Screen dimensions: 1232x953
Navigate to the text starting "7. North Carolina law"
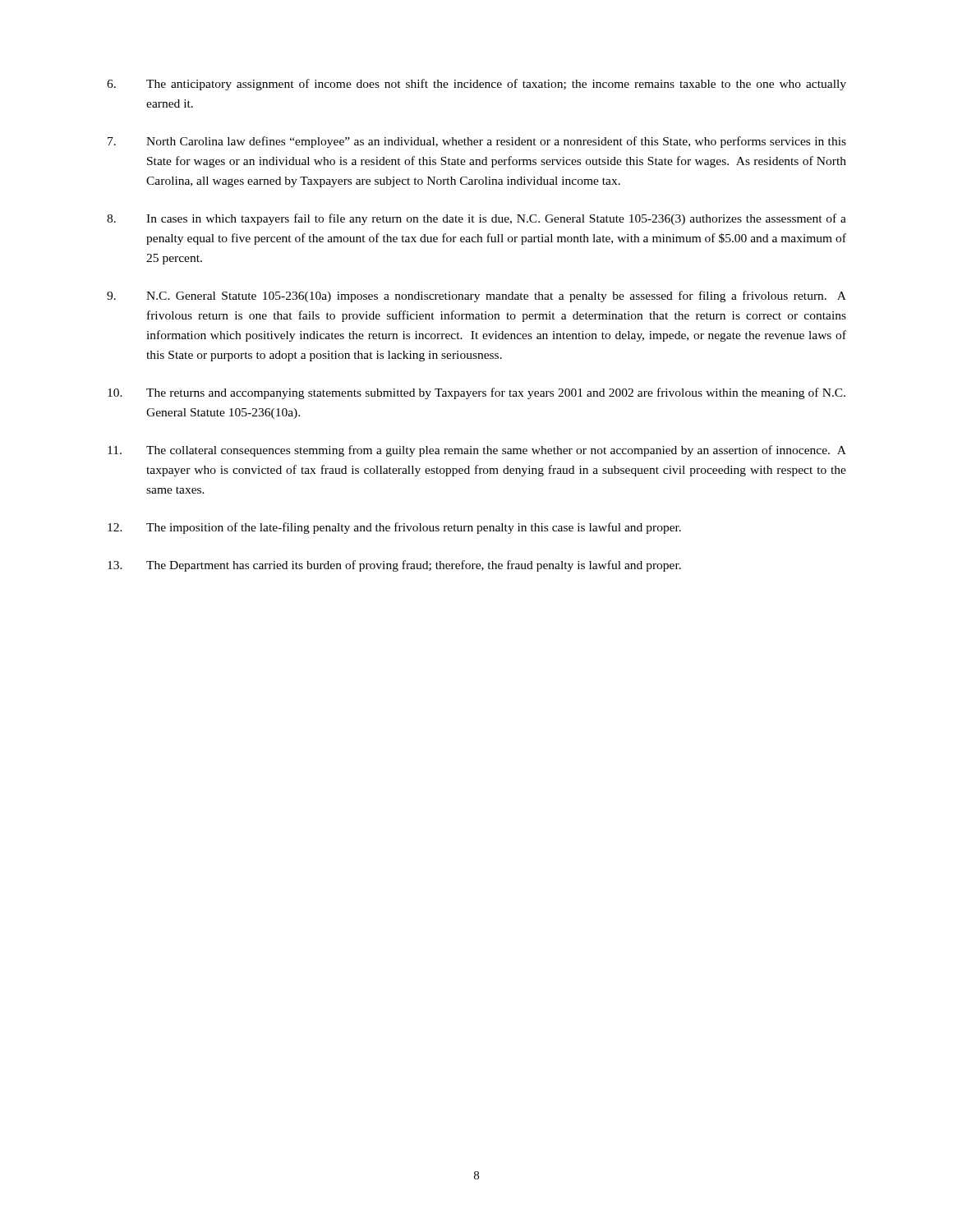tap(476, 161)
